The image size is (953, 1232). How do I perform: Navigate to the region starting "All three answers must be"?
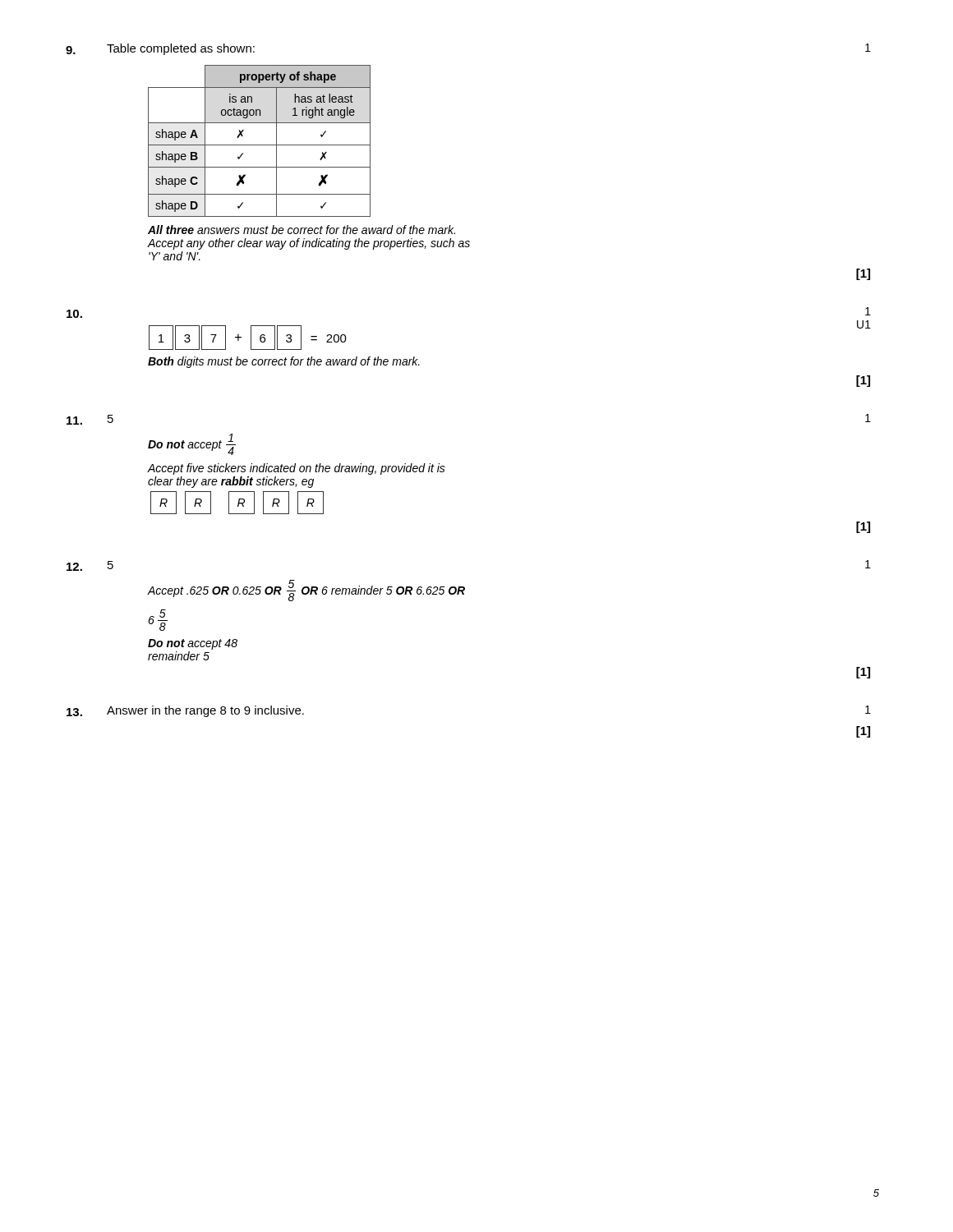309,243
